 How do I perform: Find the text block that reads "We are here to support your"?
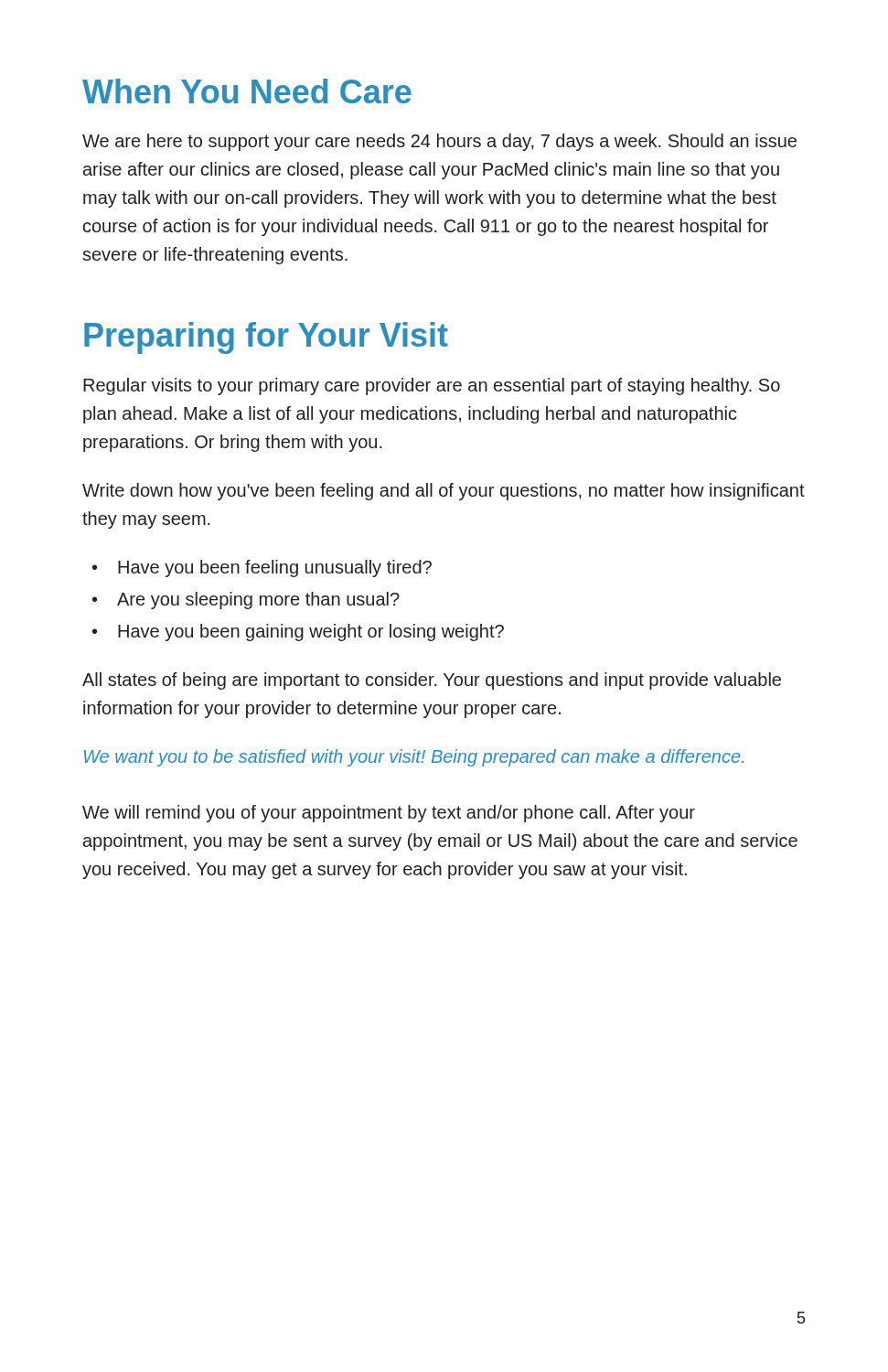[444, 198]
